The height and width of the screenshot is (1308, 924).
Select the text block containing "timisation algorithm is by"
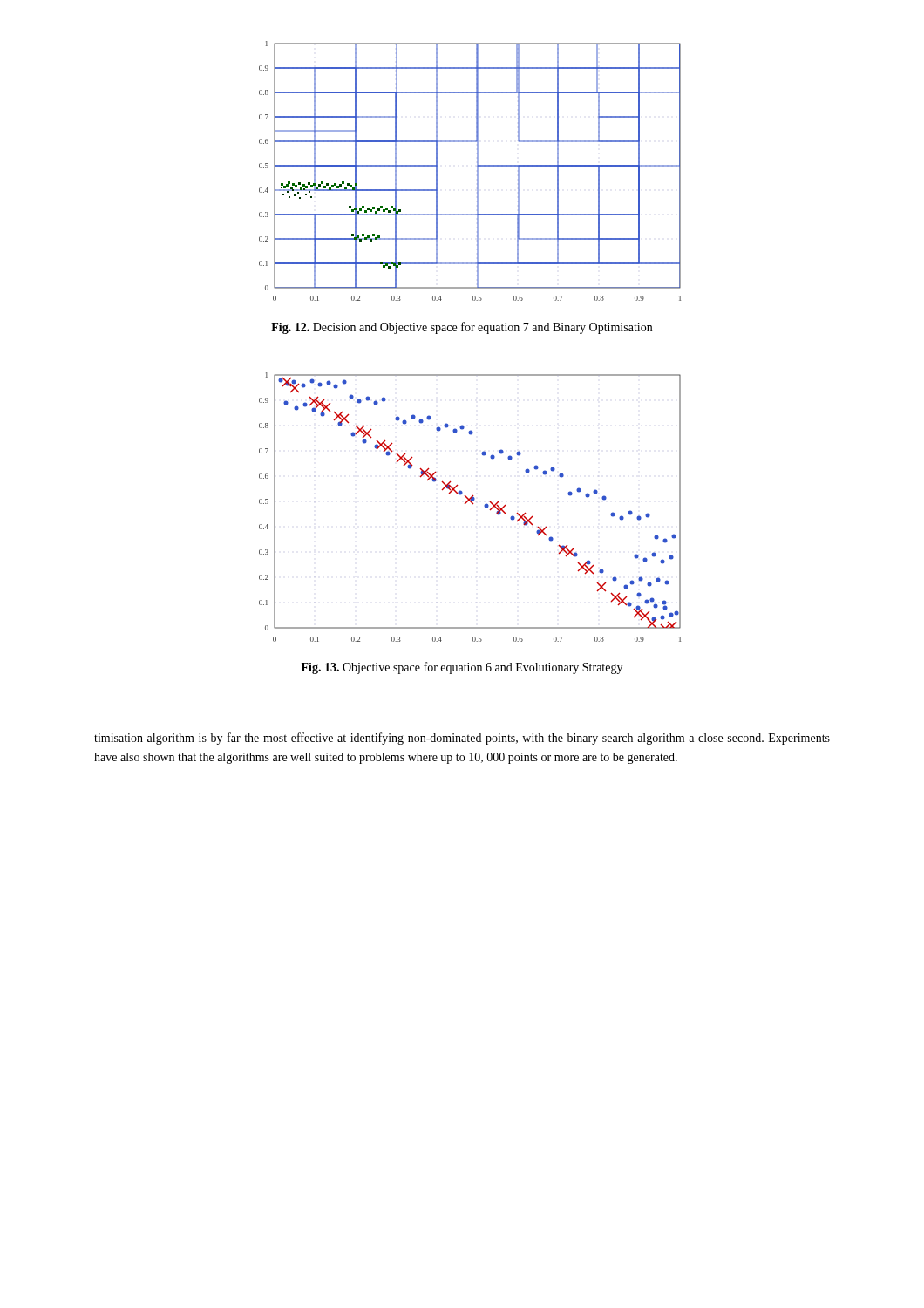462,748
